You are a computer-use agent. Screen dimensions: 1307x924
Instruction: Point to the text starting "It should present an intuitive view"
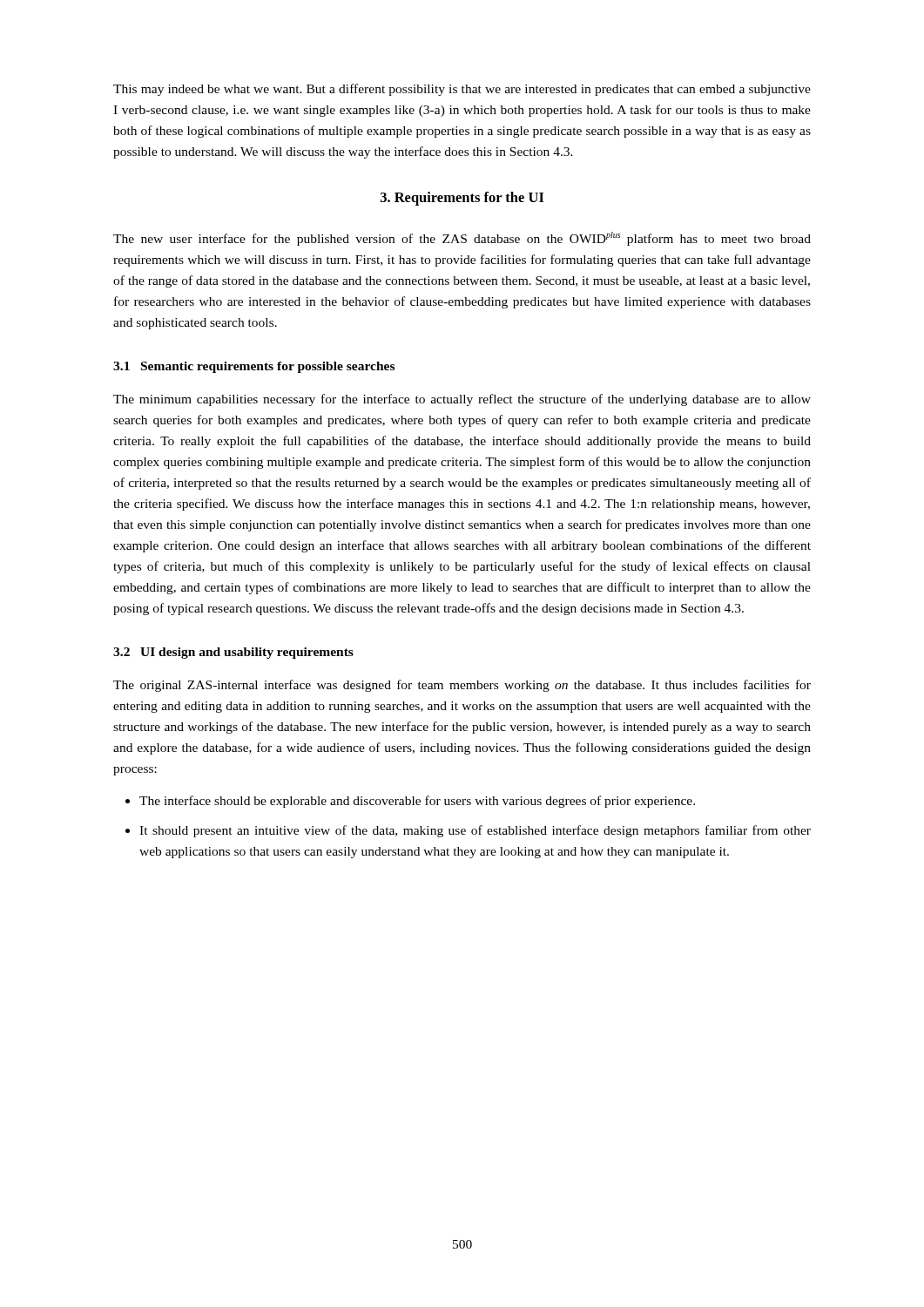[475, 841]
